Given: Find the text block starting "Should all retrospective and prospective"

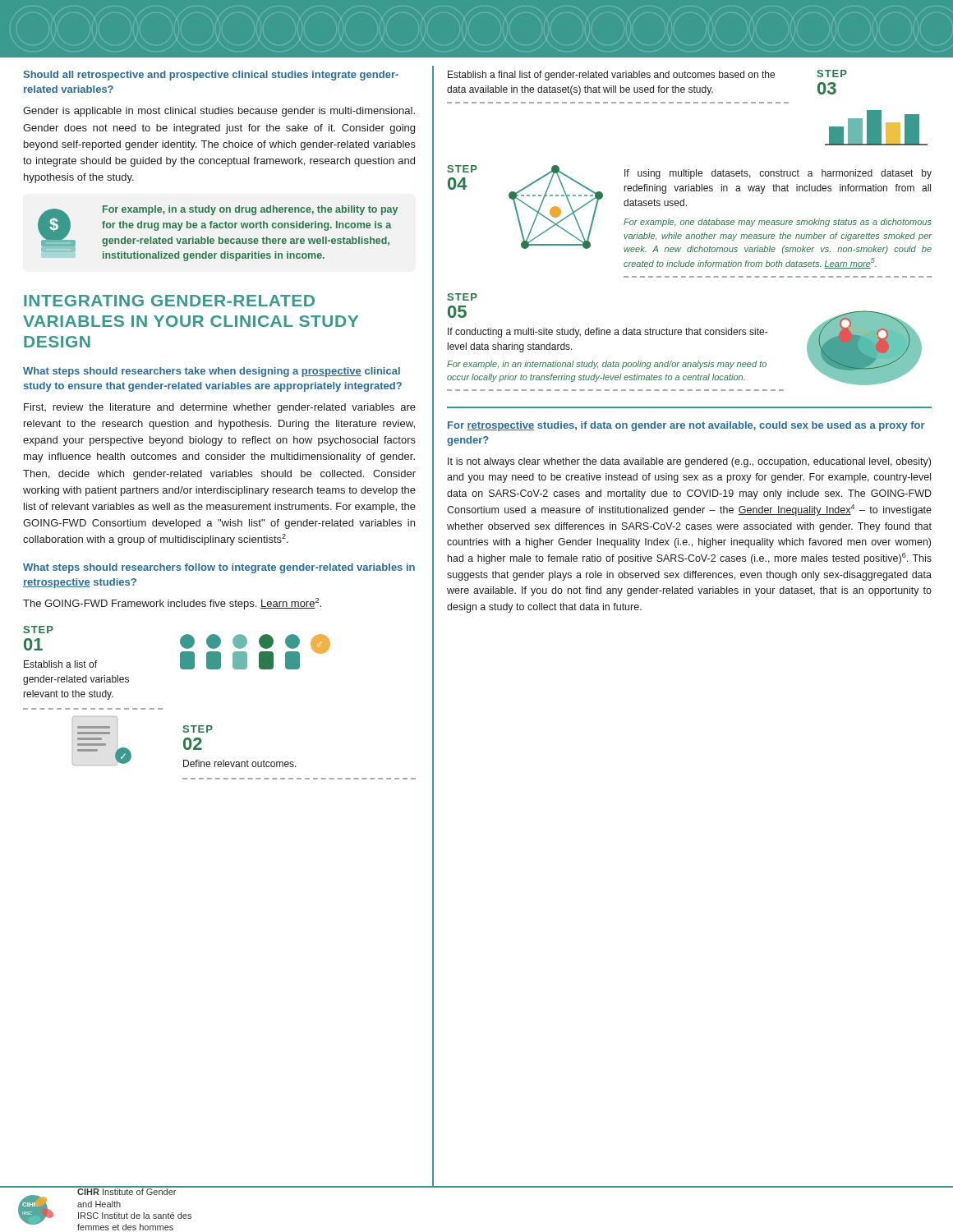Looking at the screenshot, I should [x=211, y=82].
